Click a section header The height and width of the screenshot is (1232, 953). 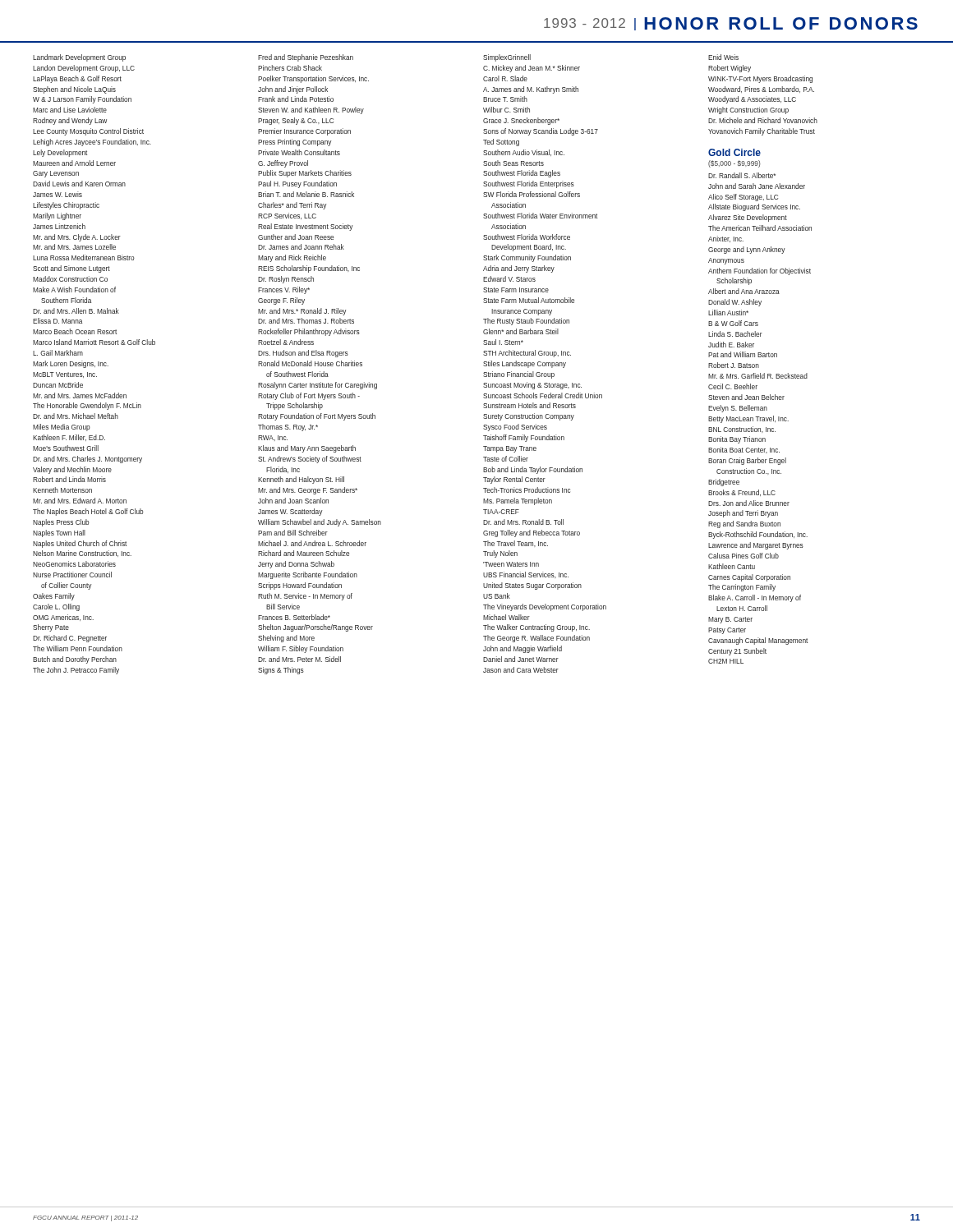734,153
